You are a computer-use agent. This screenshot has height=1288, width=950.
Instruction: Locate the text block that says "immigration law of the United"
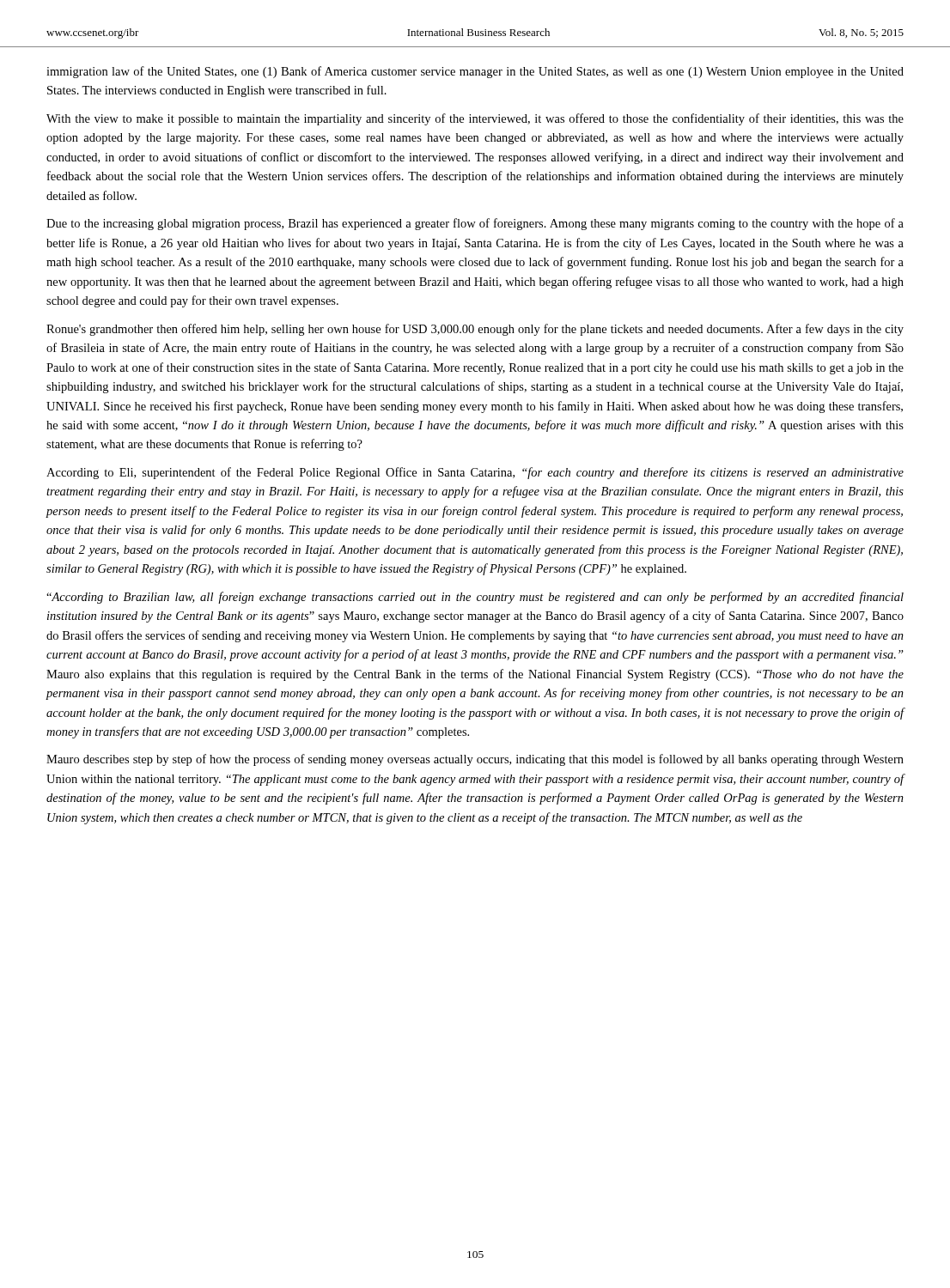coord(475,81)
